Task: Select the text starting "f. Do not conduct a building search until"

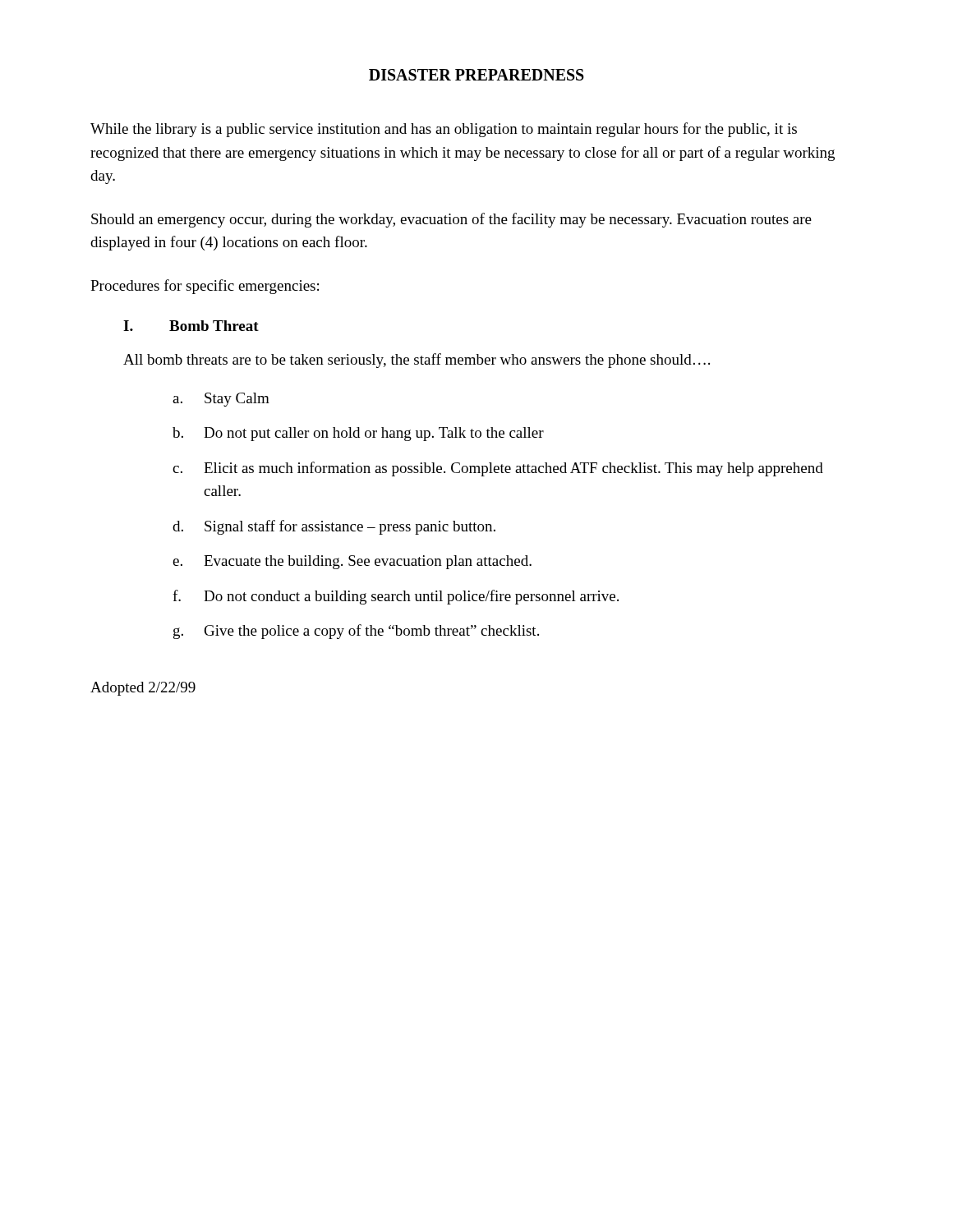Action: [518, 596]
